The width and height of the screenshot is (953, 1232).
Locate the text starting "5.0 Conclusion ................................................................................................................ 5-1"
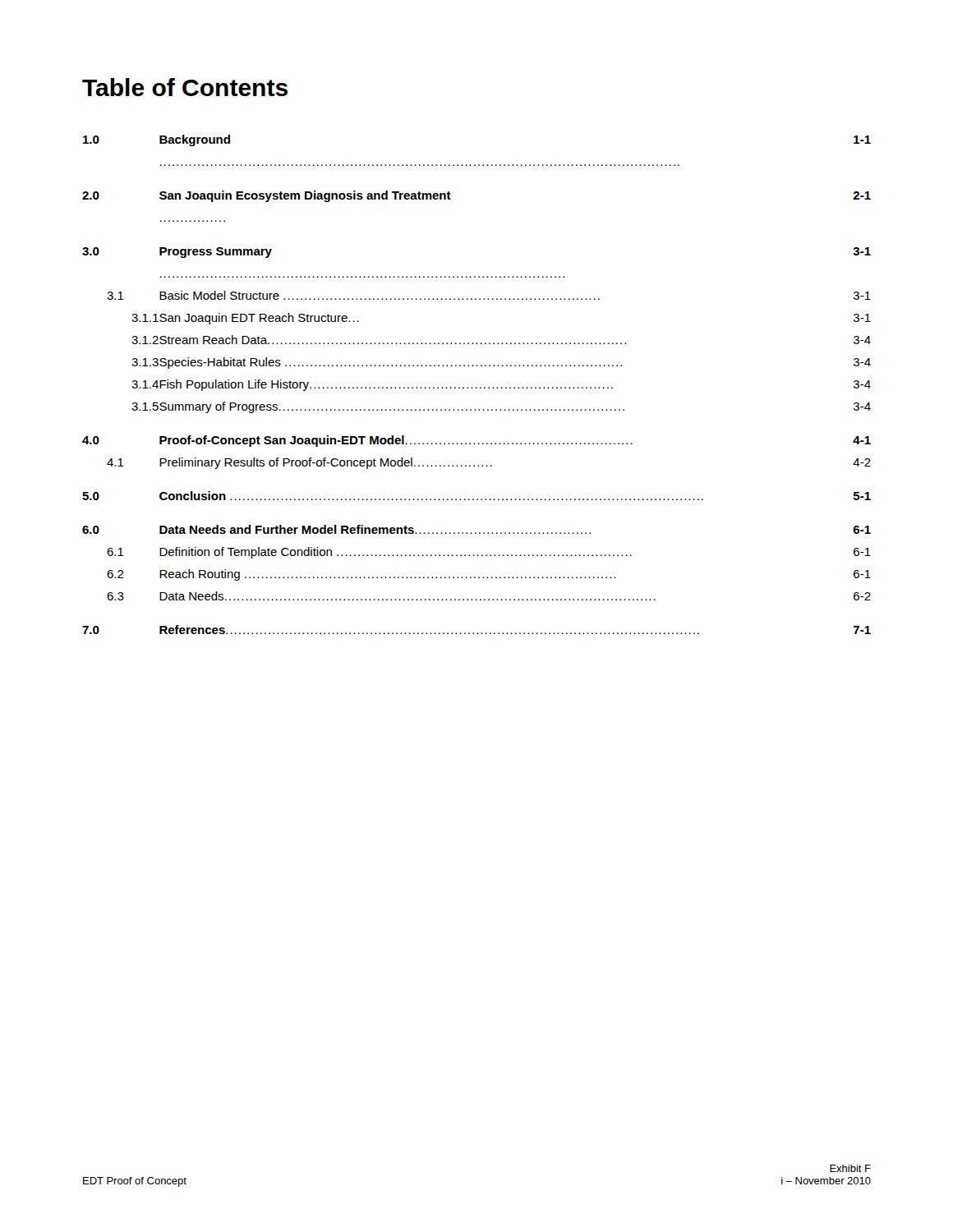(x=476, y=496)
